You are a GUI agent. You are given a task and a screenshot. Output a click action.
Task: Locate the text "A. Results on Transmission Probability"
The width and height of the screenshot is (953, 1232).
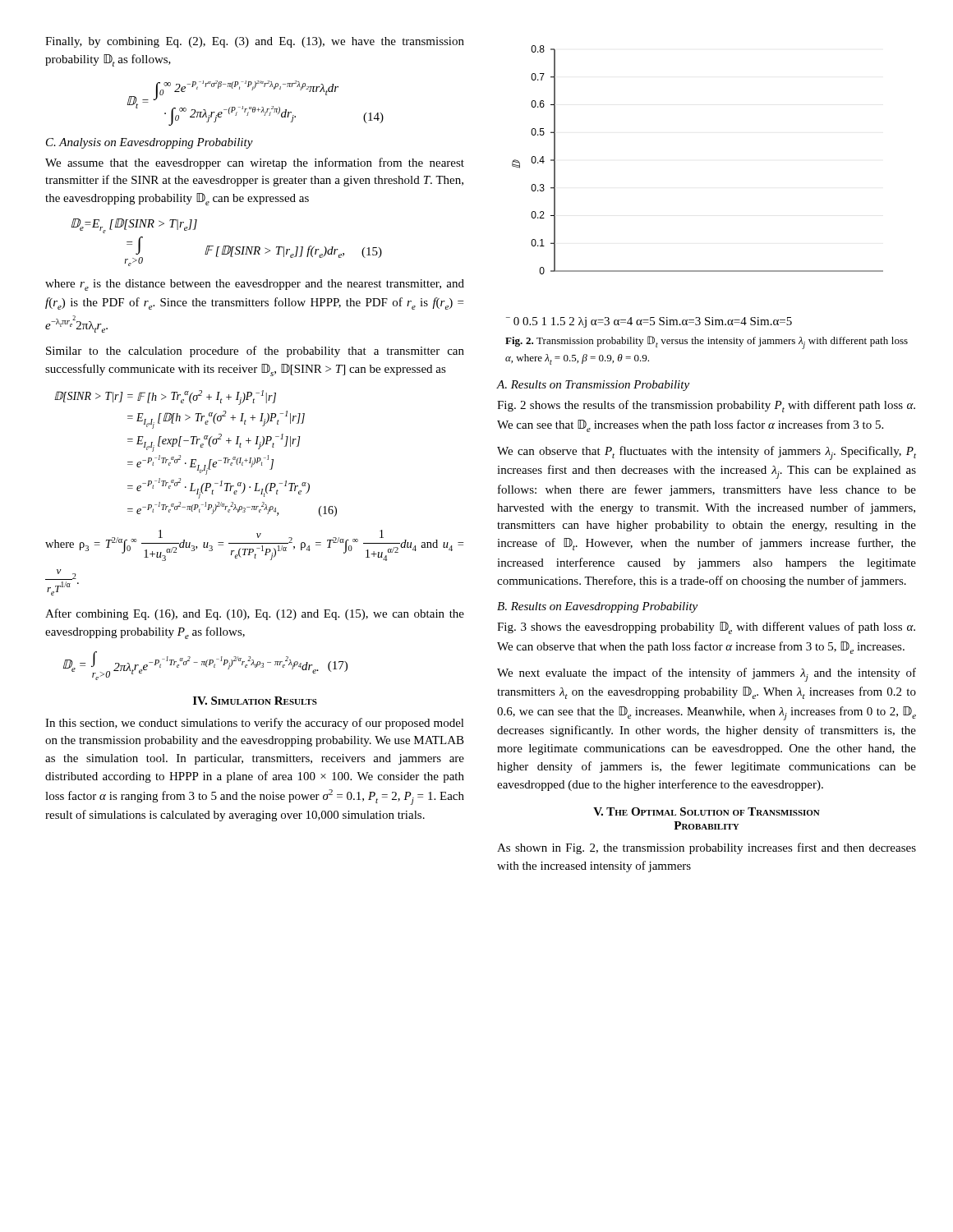(593, 385)
